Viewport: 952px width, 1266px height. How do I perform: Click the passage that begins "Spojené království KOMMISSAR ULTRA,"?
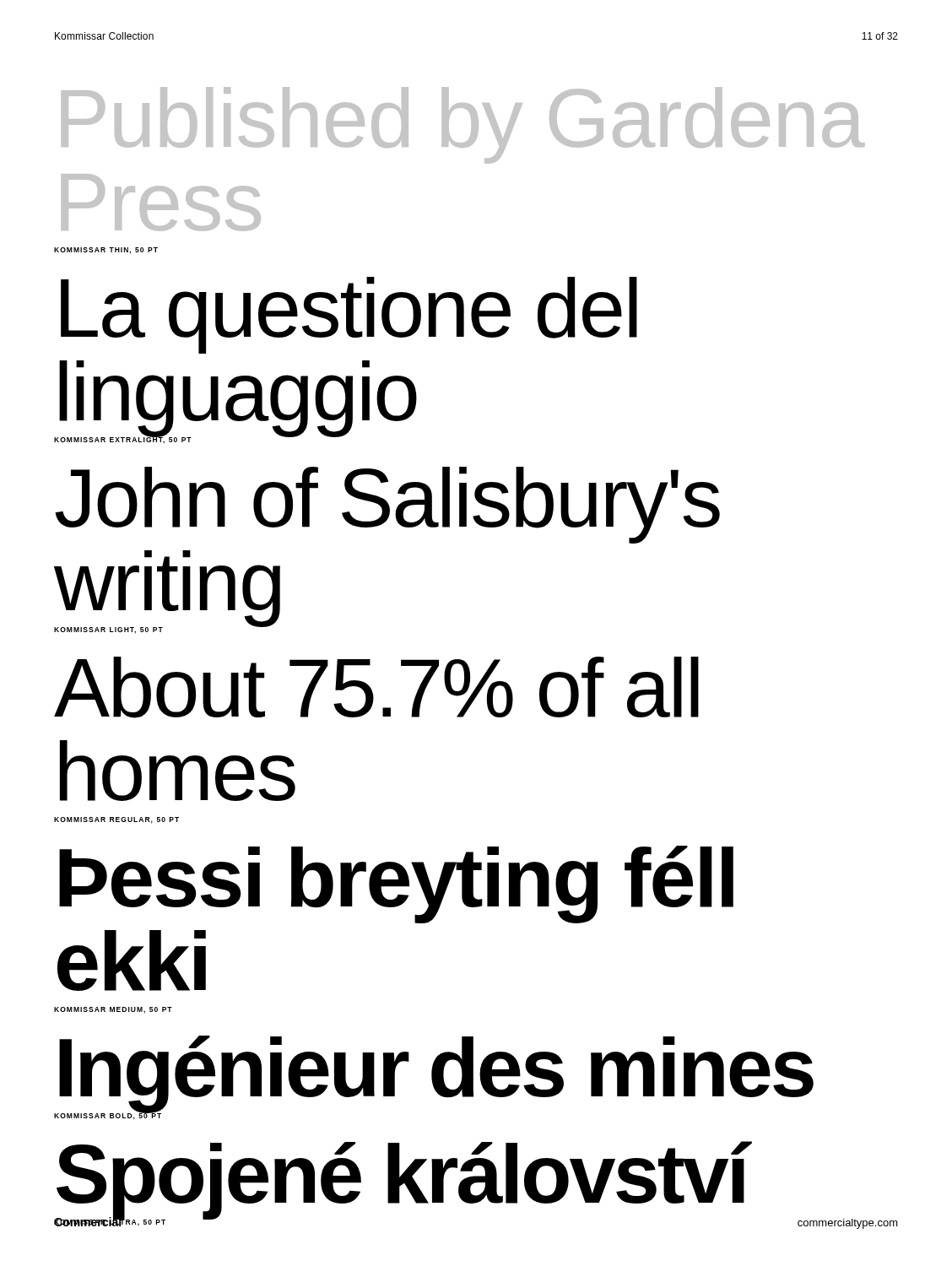coord(476,1179)
